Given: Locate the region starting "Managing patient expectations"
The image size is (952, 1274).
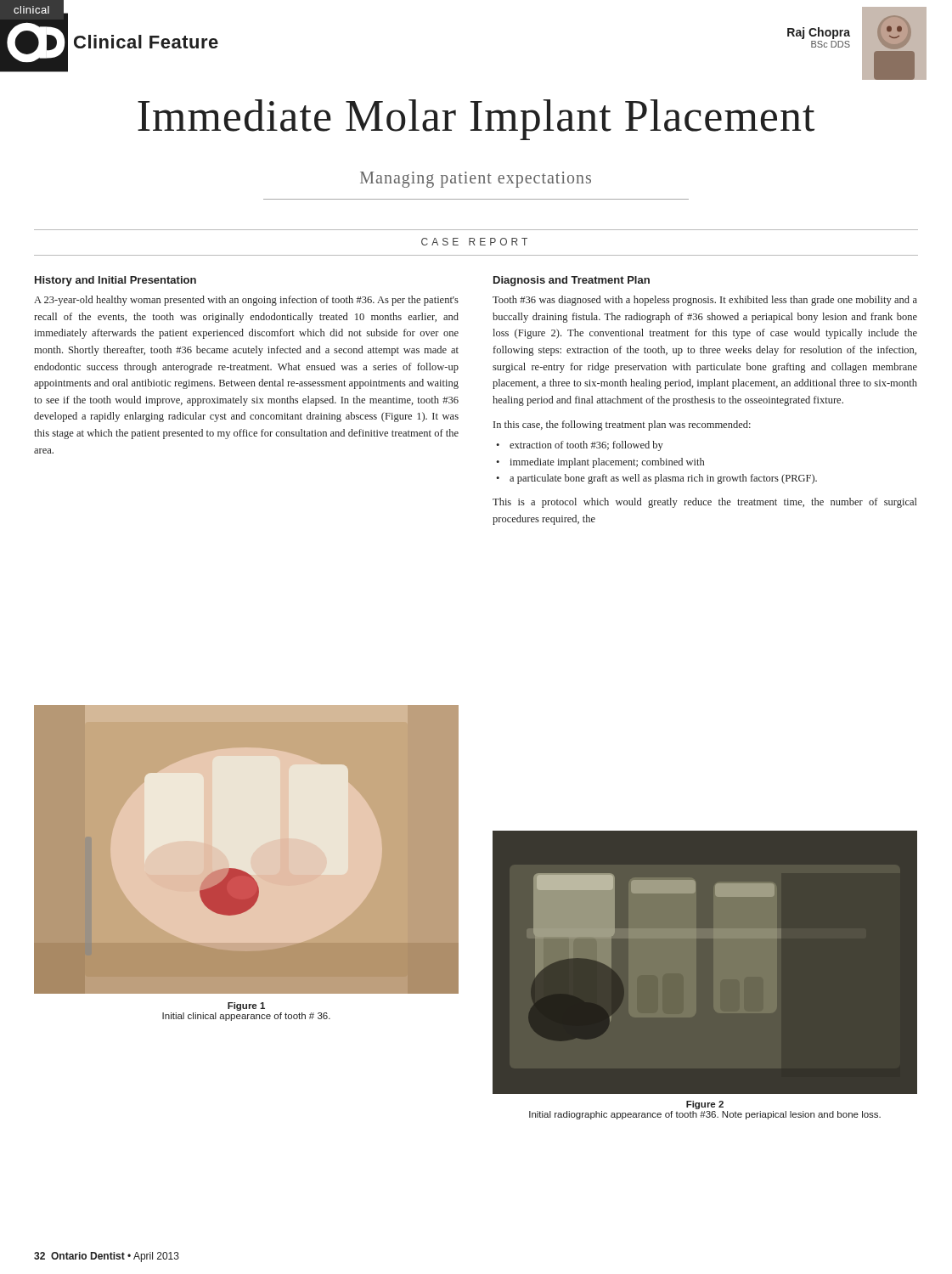Looking at the screenshot, I should coord(476,178).
